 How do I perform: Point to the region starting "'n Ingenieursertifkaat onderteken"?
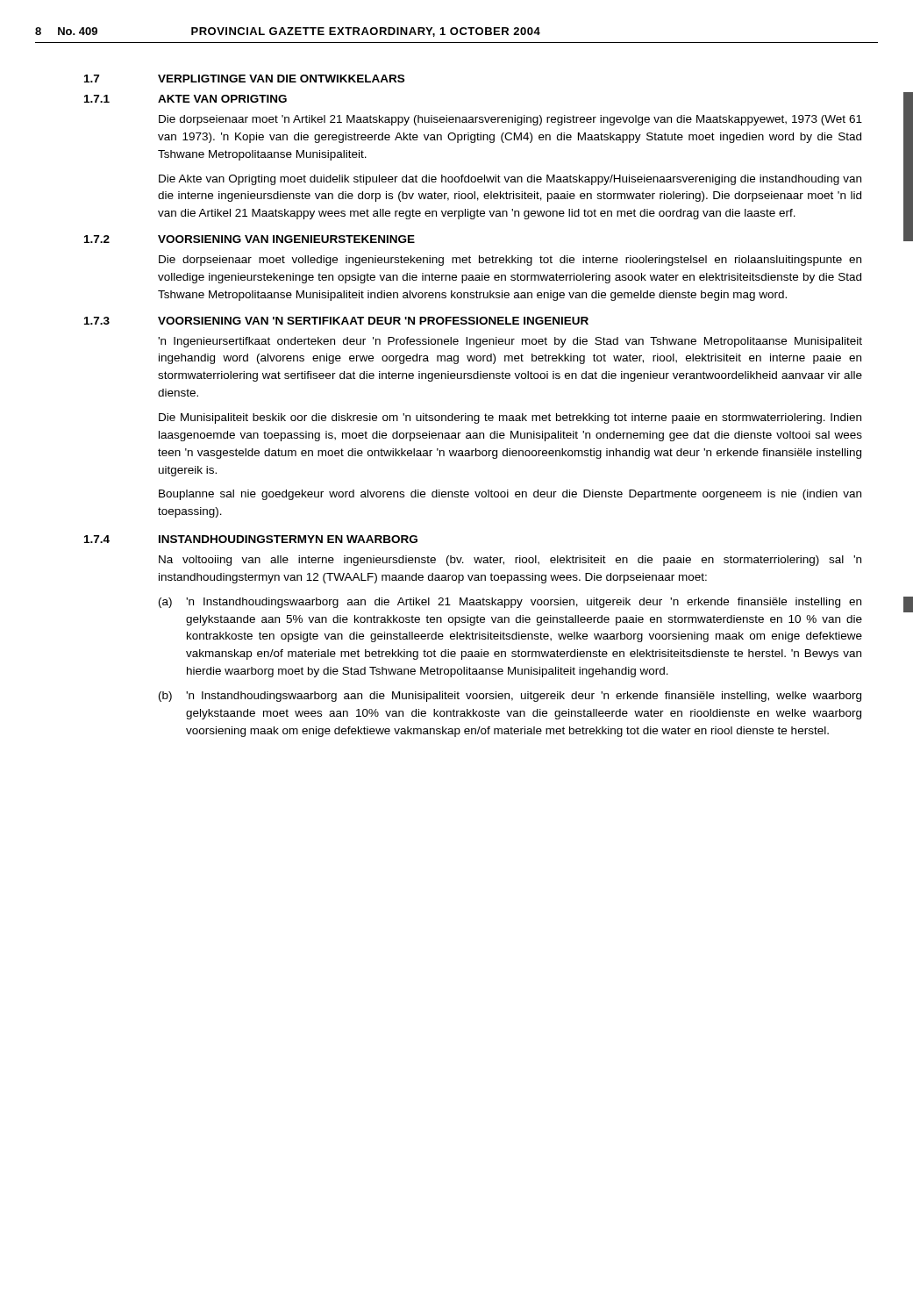(x=510, y=367)
